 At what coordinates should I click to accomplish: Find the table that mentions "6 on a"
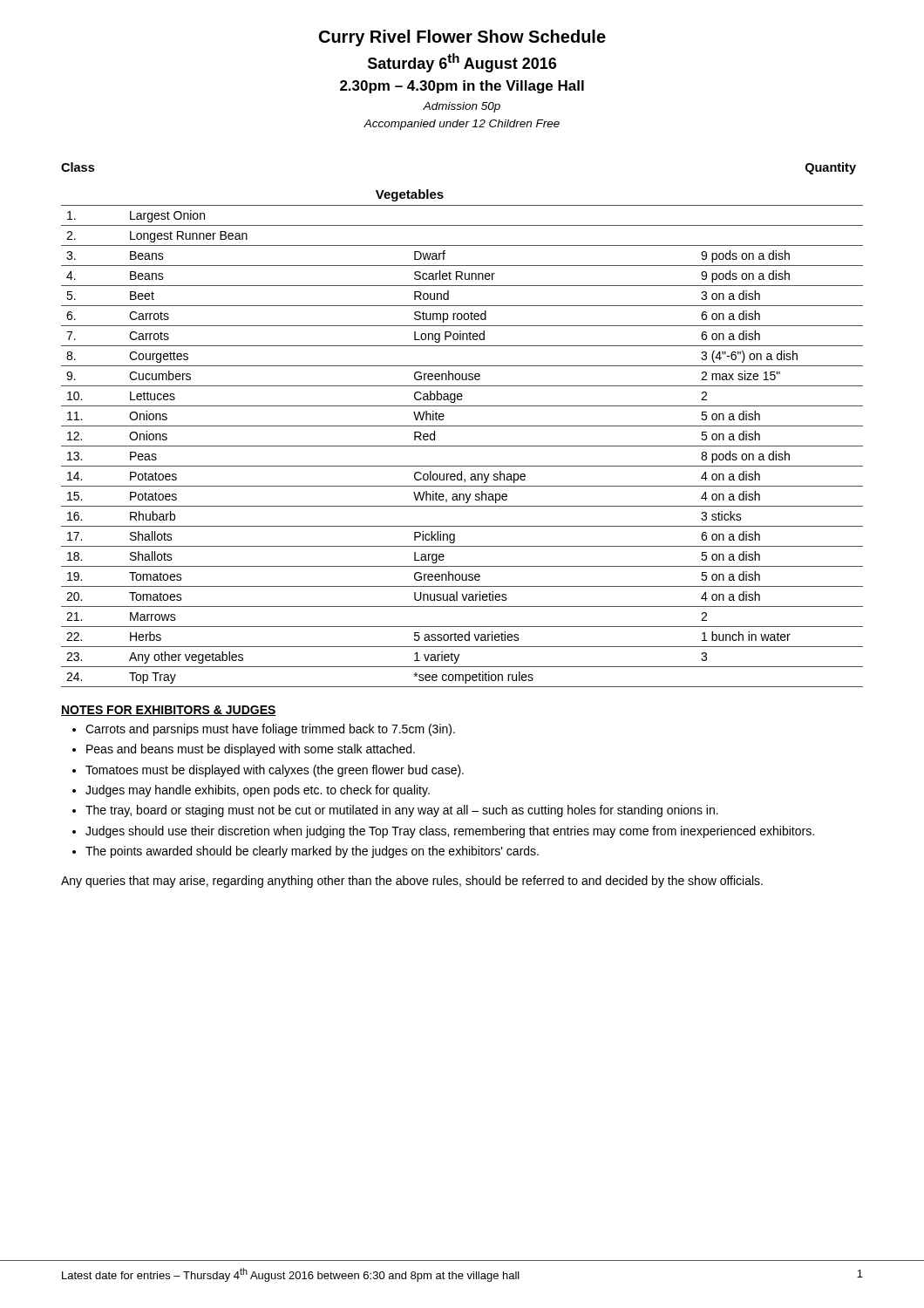coord(462,435)
